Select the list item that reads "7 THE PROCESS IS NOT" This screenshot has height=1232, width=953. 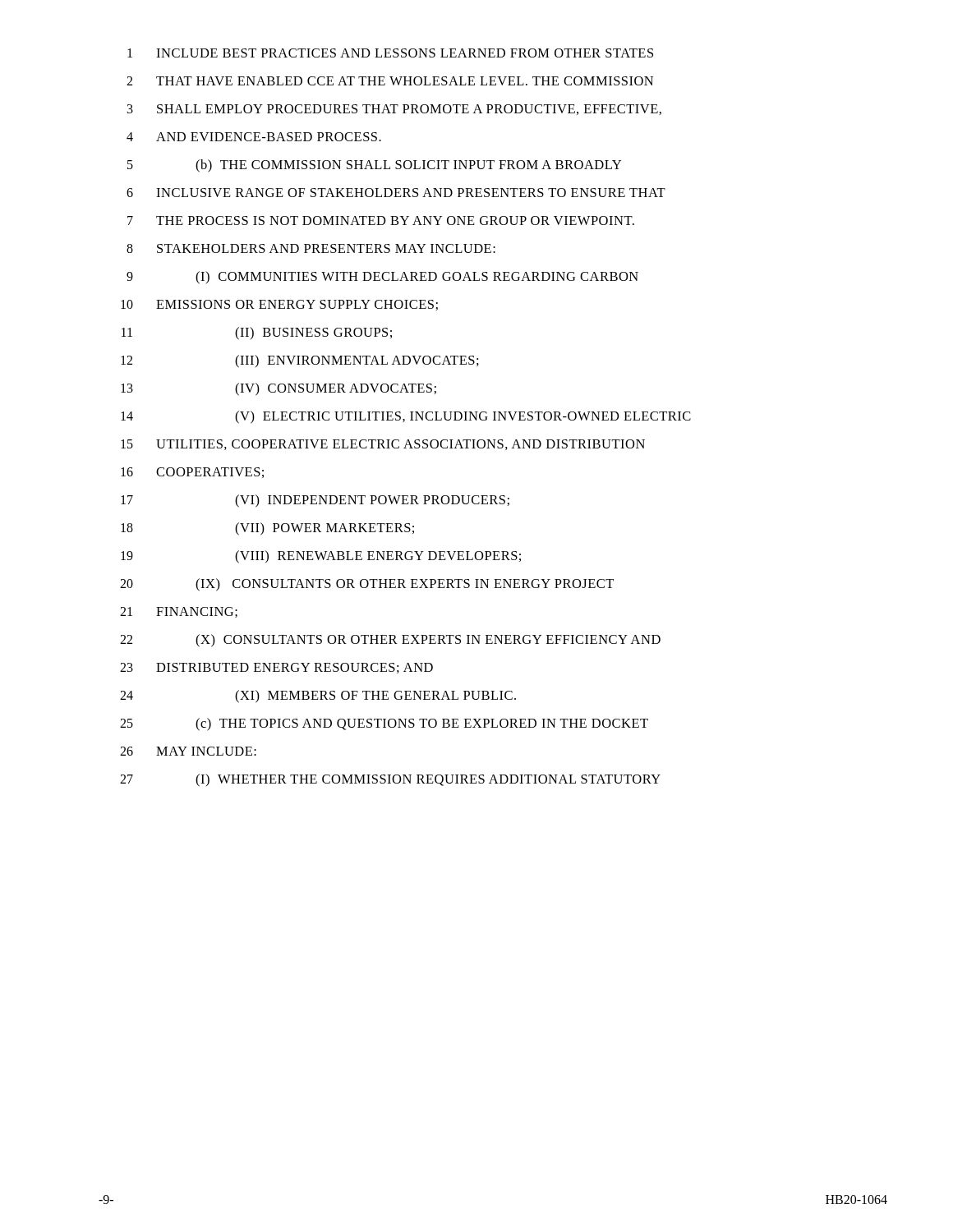[x=367, y=221]
